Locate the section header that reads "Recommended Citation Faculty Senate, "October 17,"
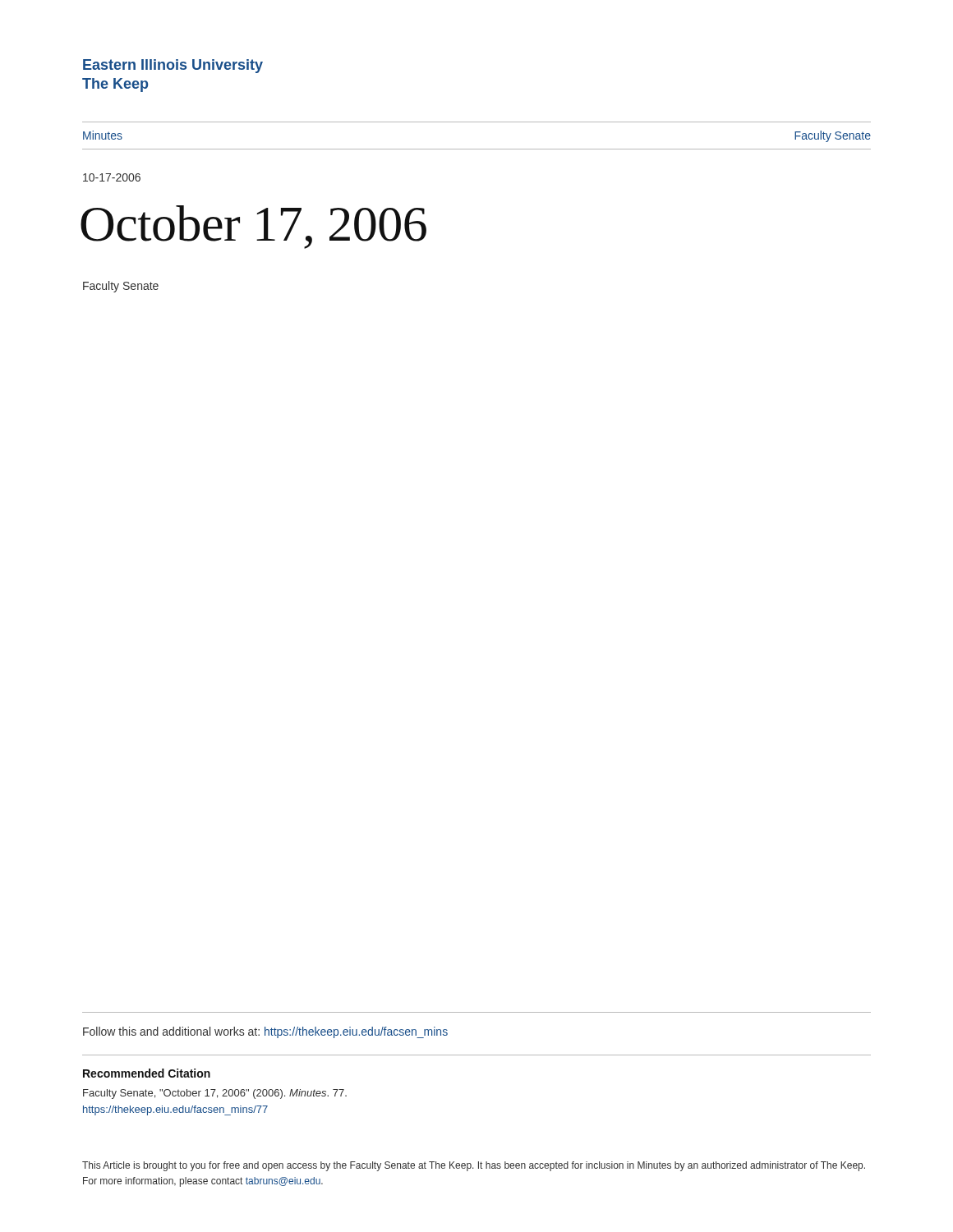Image resolution: width=953 pixels, height=1232 pixels. click(147, 1073)
